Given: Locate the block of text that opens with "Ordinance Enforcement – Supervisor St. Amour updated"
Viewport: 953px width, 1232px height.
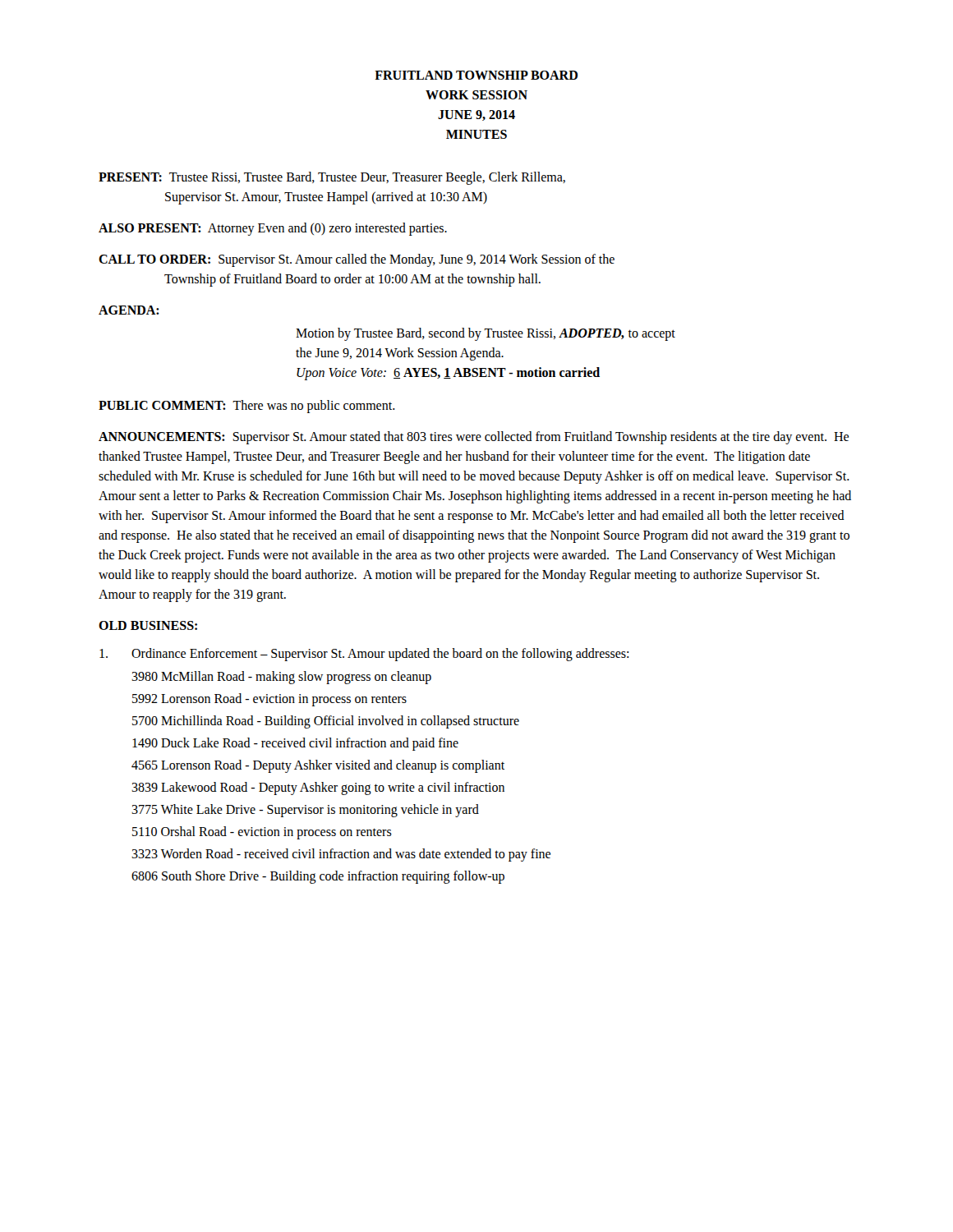Looking at the screenshot, I should [x=364, y=766].
